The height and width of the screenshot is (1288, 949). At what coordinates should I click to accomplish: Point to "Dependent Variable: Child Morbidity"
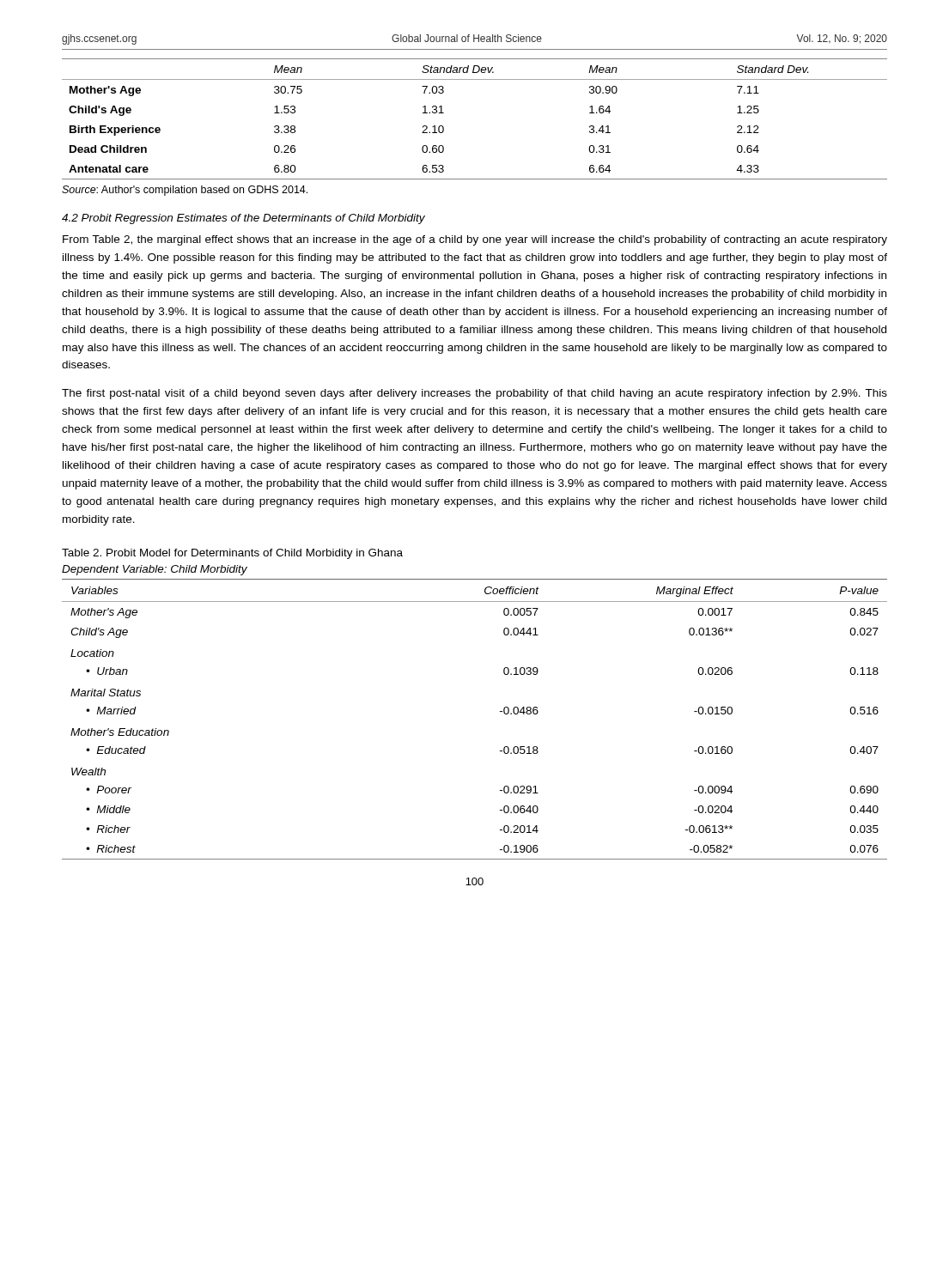[154, 569]
